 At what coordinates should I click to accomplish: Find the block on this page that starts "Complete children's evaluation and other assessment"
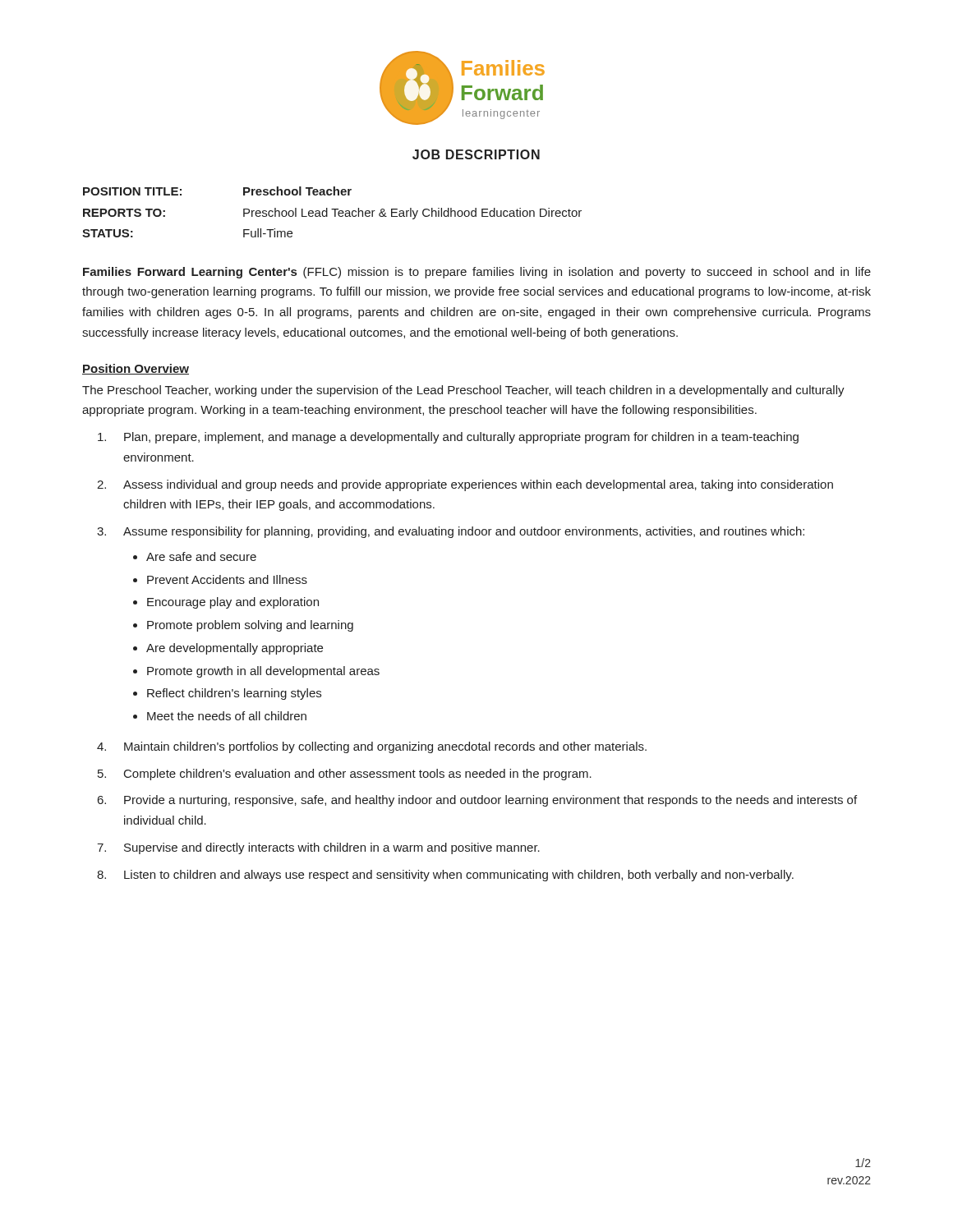(x=497, y=774)
